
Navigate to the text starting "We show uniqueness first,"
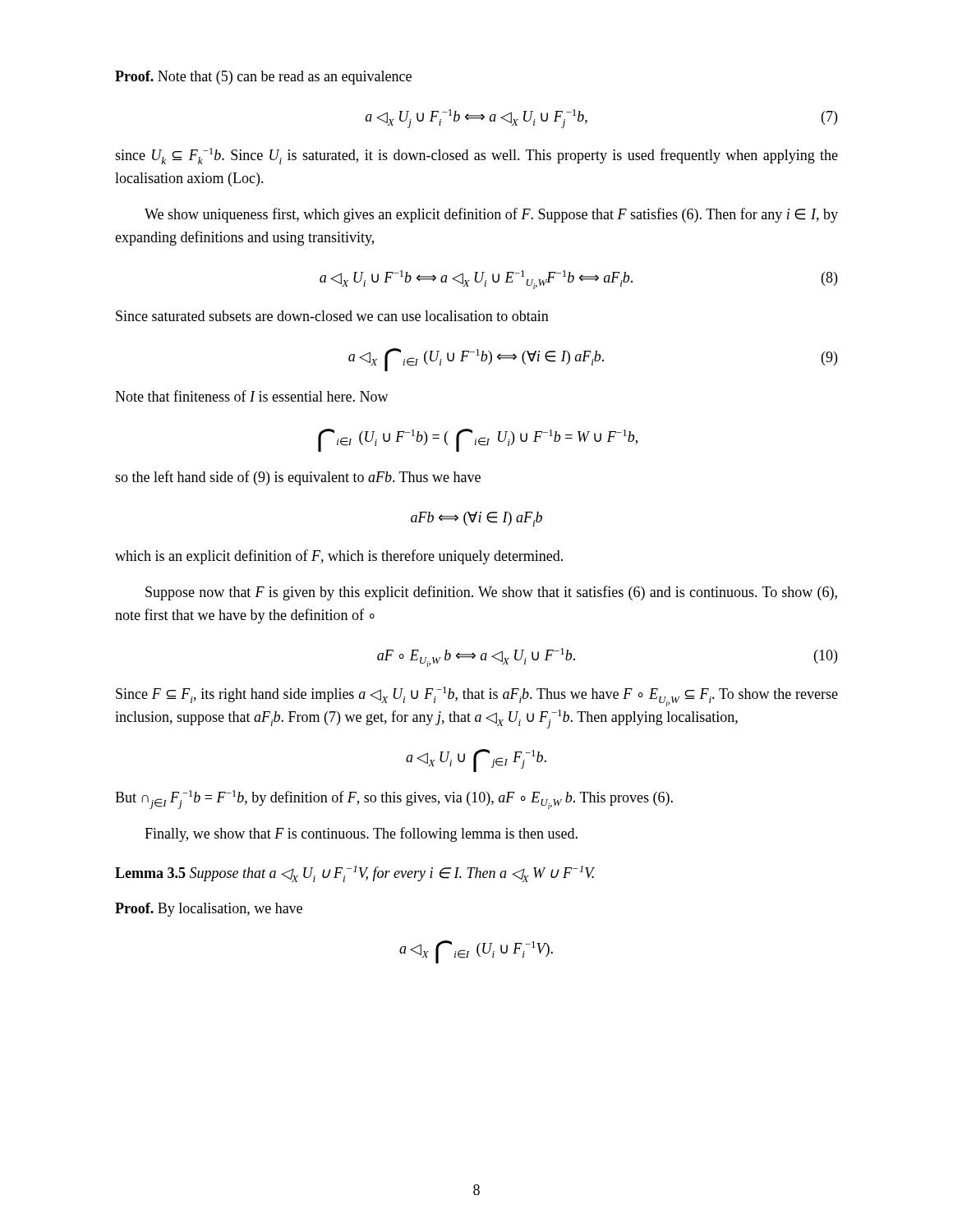pos(476,226)
